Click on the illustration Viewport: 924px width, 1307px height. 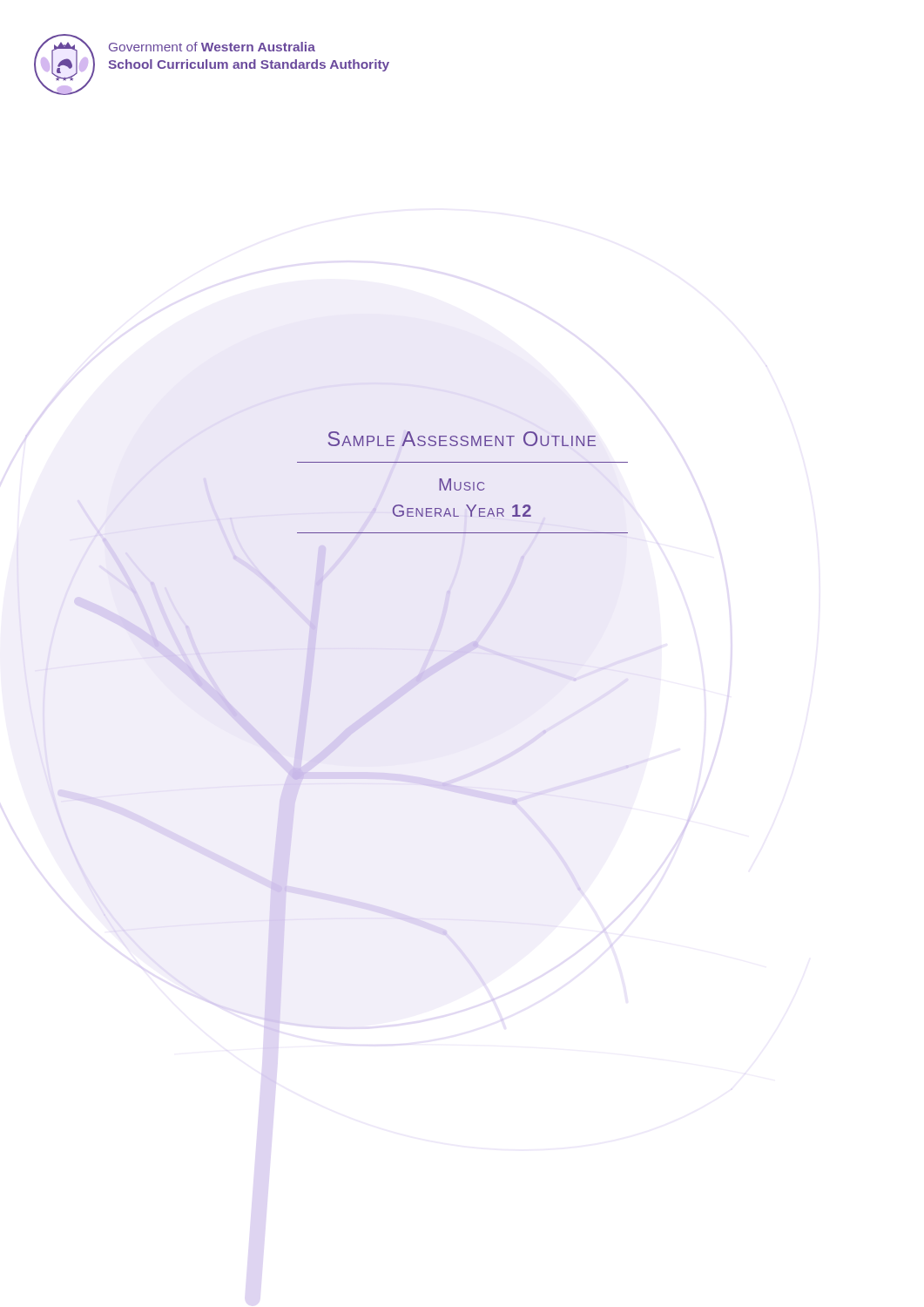pos(462,706)
